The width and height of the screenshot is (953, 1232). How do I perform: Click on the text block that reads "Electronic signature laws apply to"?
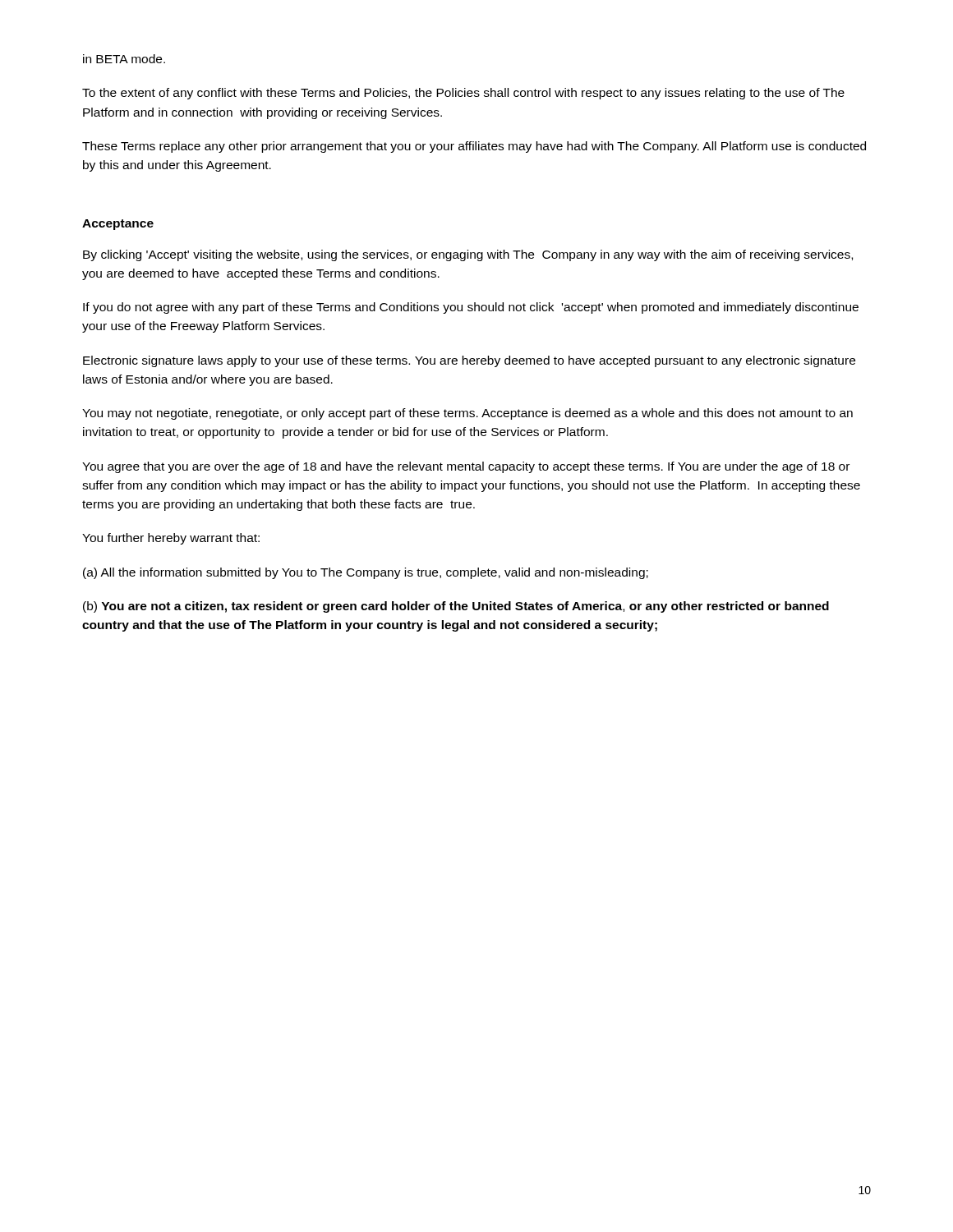click(x=469, y=369)
